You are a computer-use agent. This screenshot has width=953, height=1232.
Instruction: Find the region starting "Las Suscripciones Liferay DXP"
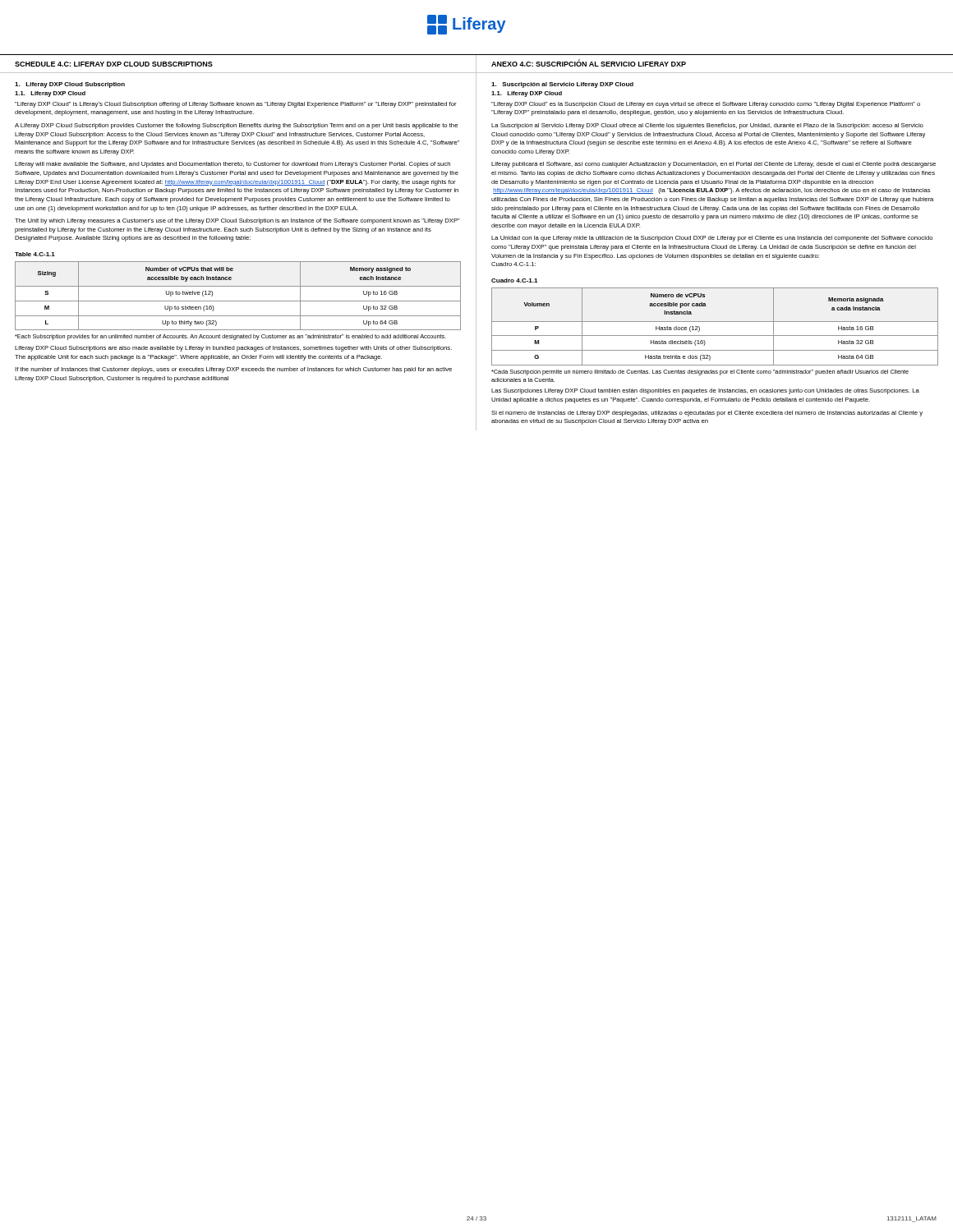(715, 396)
